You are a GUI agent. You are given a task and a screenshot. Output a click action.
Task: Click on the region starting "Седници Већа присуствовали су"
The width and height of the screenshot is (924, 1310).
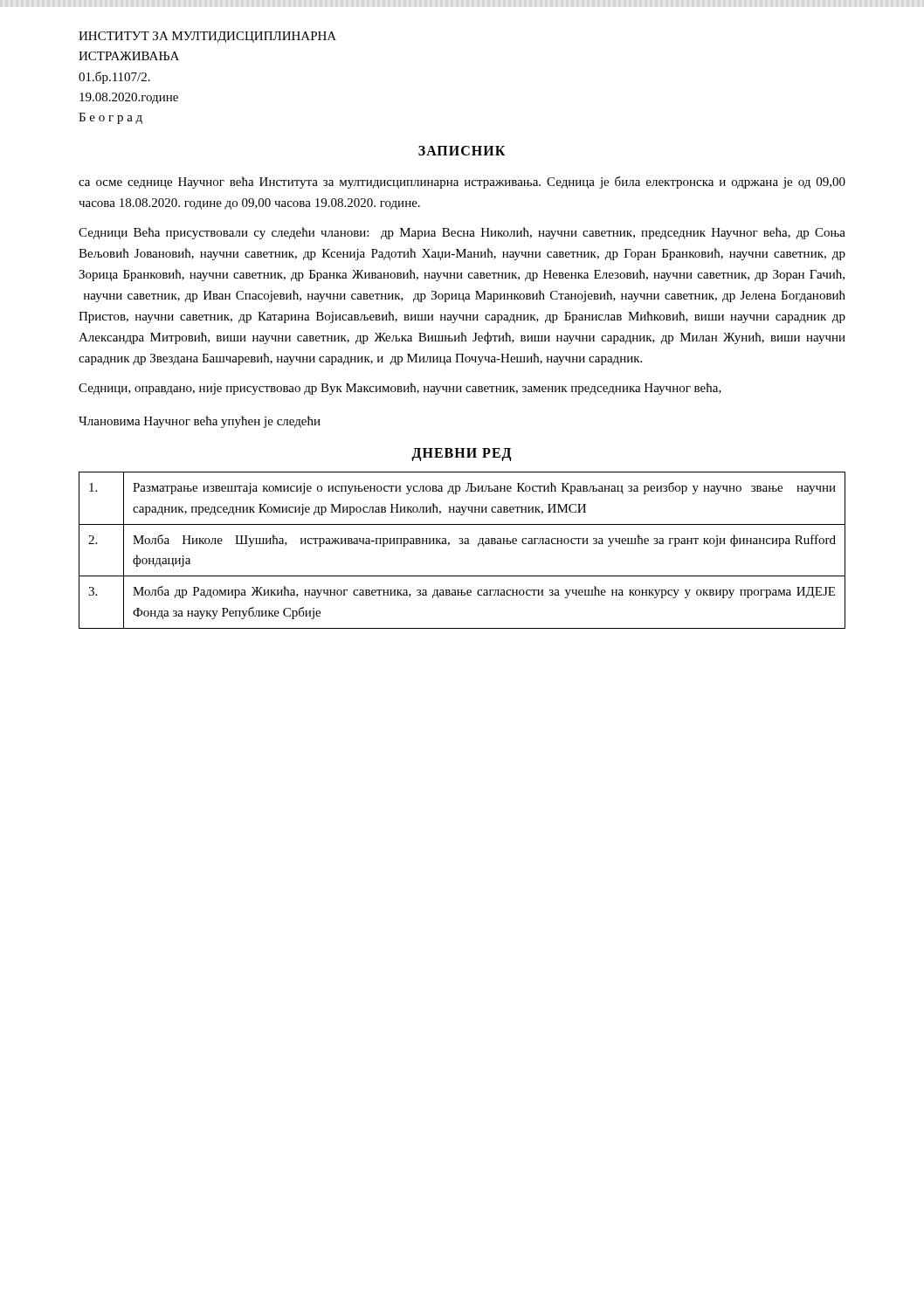tap(462, 295)
